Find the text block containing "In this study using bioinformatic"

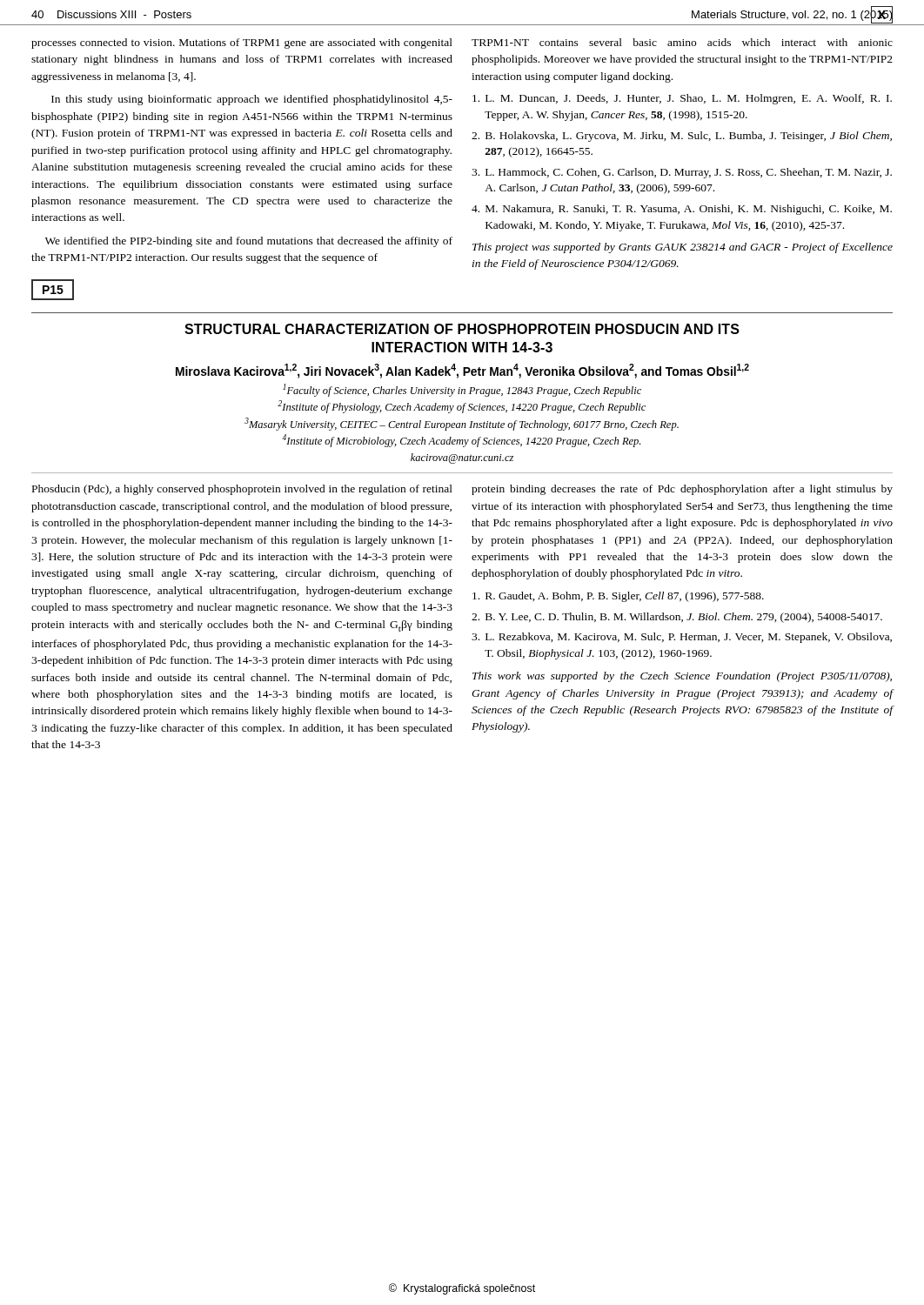pos(242,158)
